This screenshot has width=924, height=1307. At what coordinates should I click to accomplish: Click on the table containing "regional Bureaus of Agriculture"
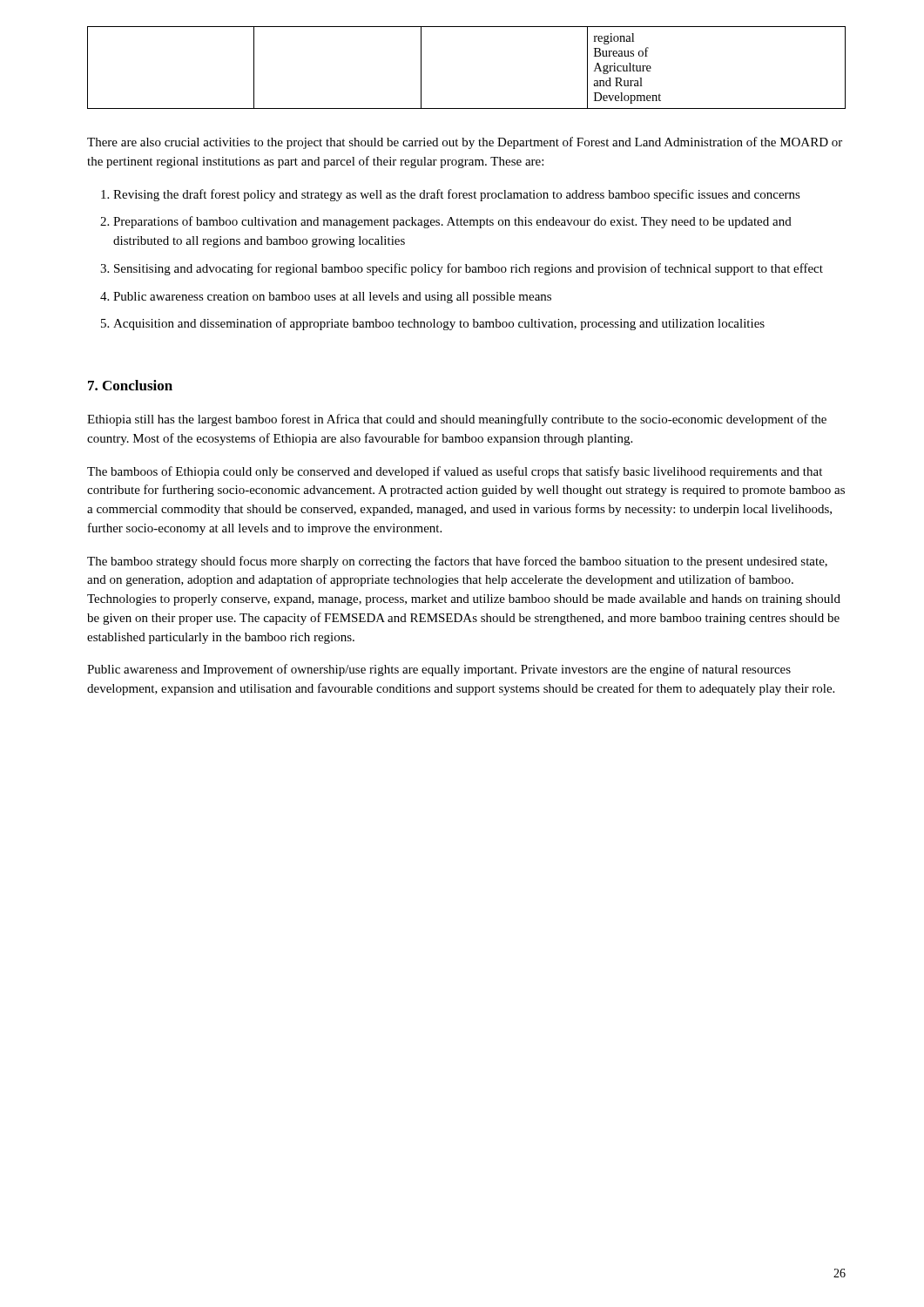[x=466, y=68]
